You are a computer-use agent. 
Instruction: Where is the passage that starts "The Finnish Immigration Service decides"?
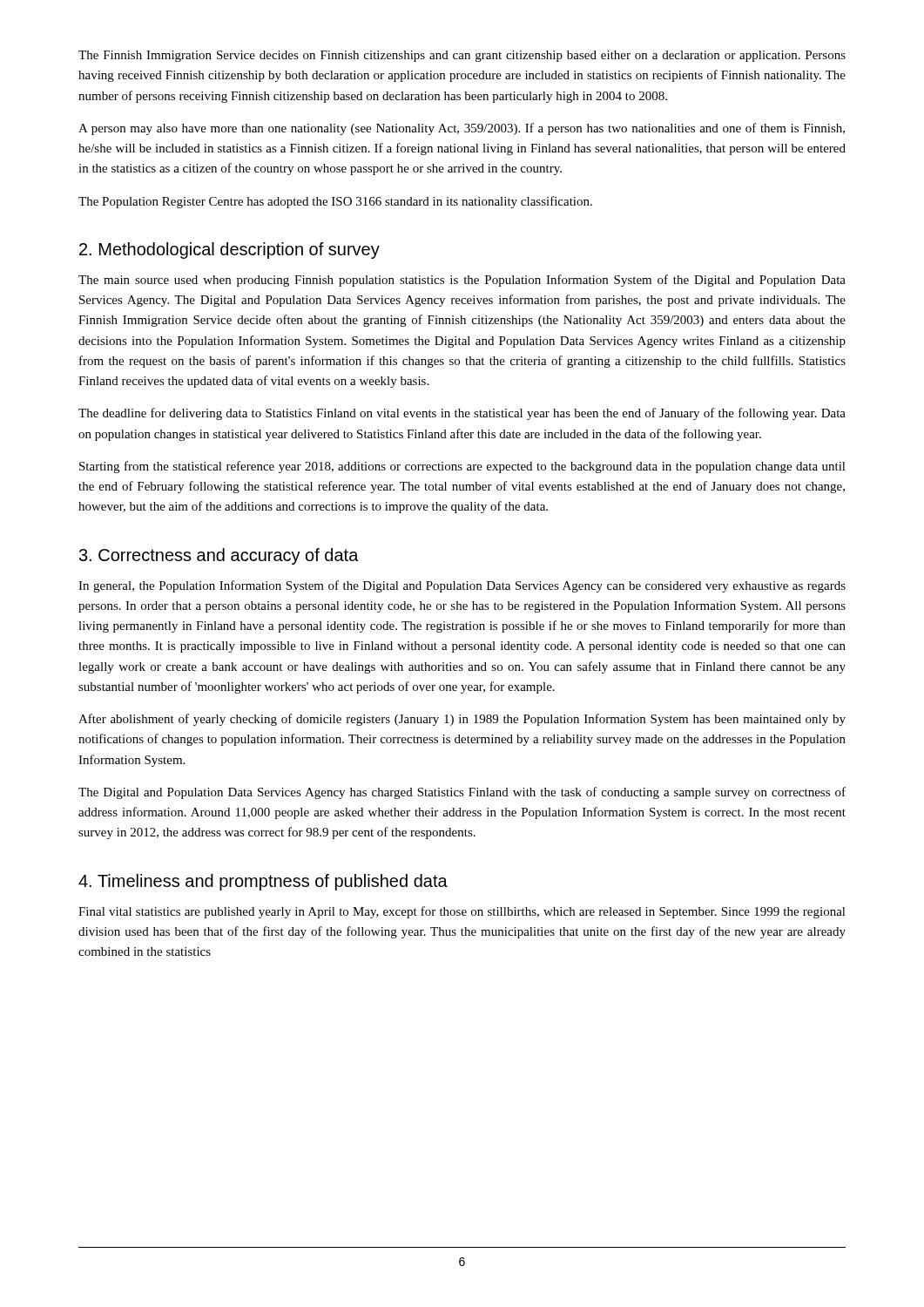(462, 76)
